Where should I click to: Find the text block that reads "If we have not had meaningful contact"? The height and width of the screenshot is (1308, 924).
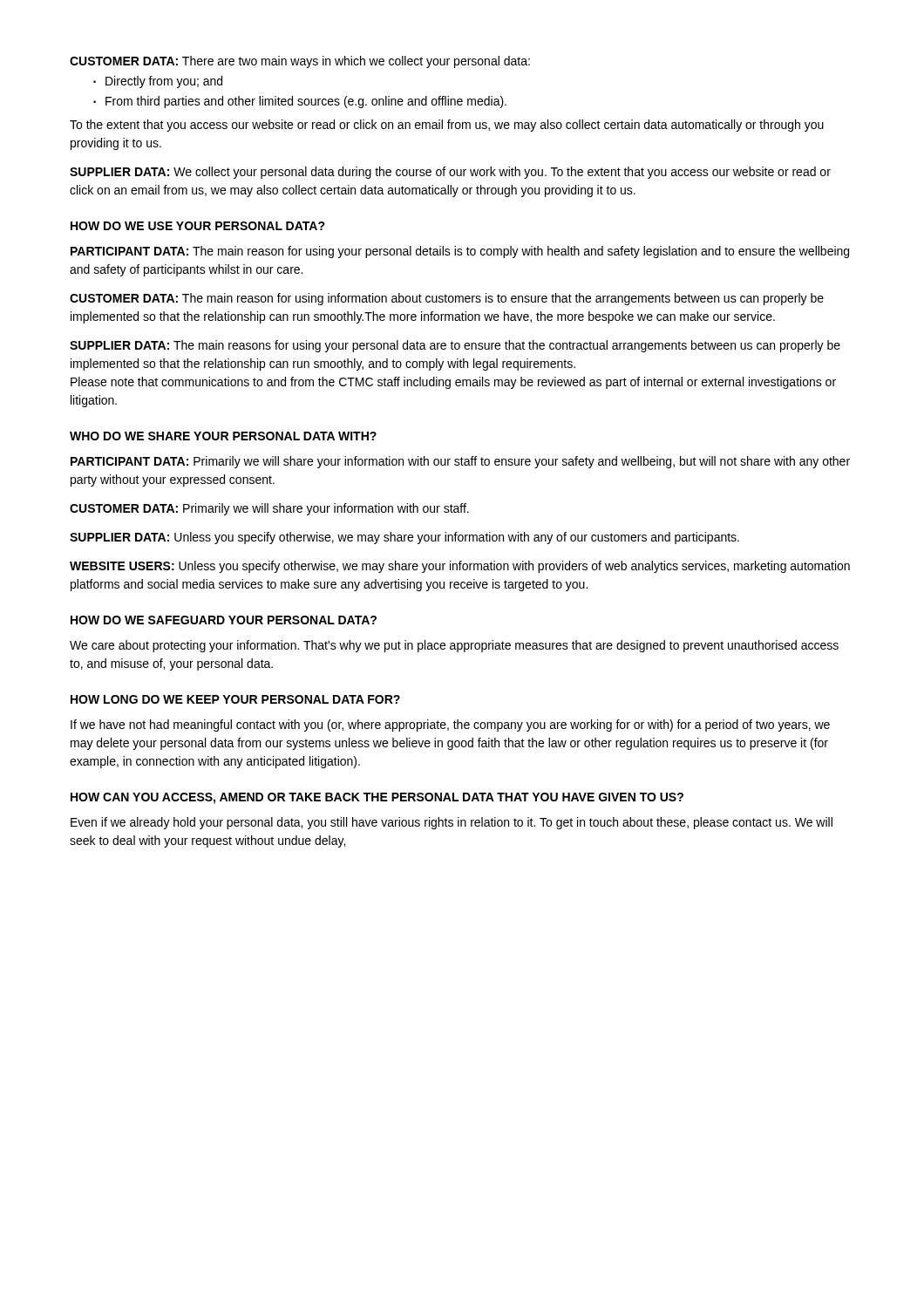pyautogui.click(x=450, y=743)
